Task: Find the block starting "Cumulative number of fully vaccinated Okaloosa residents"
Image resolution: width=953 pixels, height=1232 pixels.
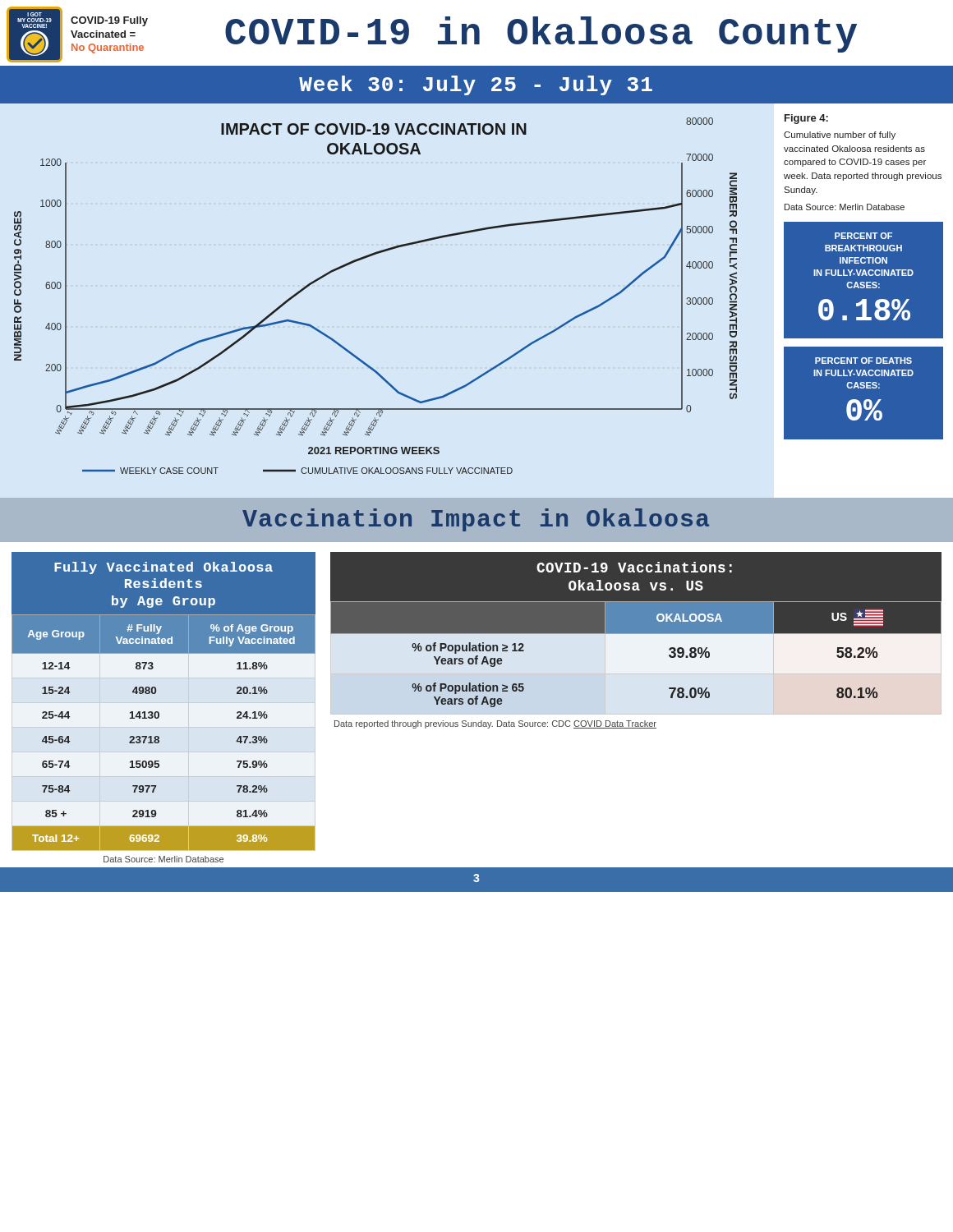Action: click(x=863, y=162)
